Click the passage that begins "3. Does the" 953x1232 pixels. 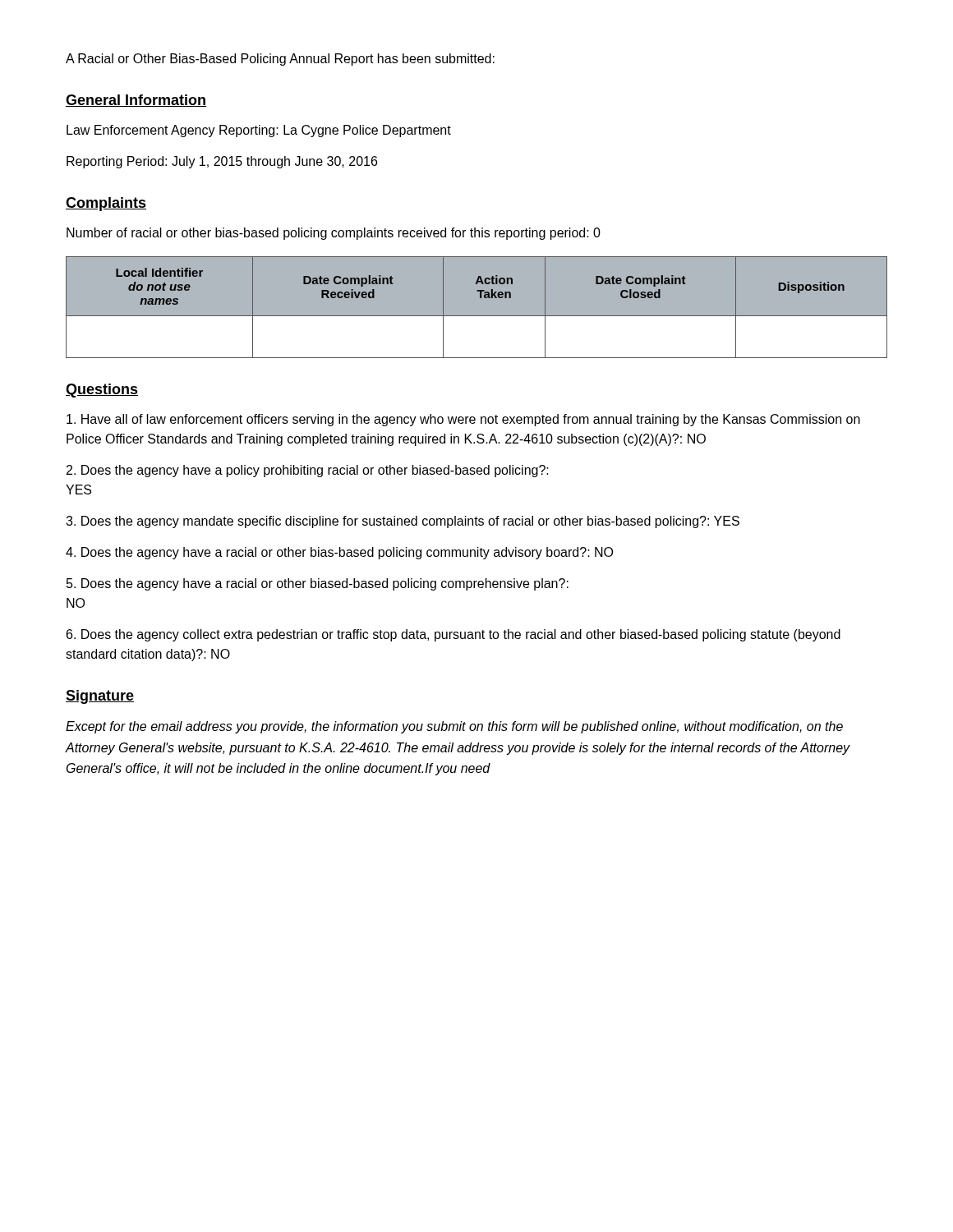tap(403, 521)
